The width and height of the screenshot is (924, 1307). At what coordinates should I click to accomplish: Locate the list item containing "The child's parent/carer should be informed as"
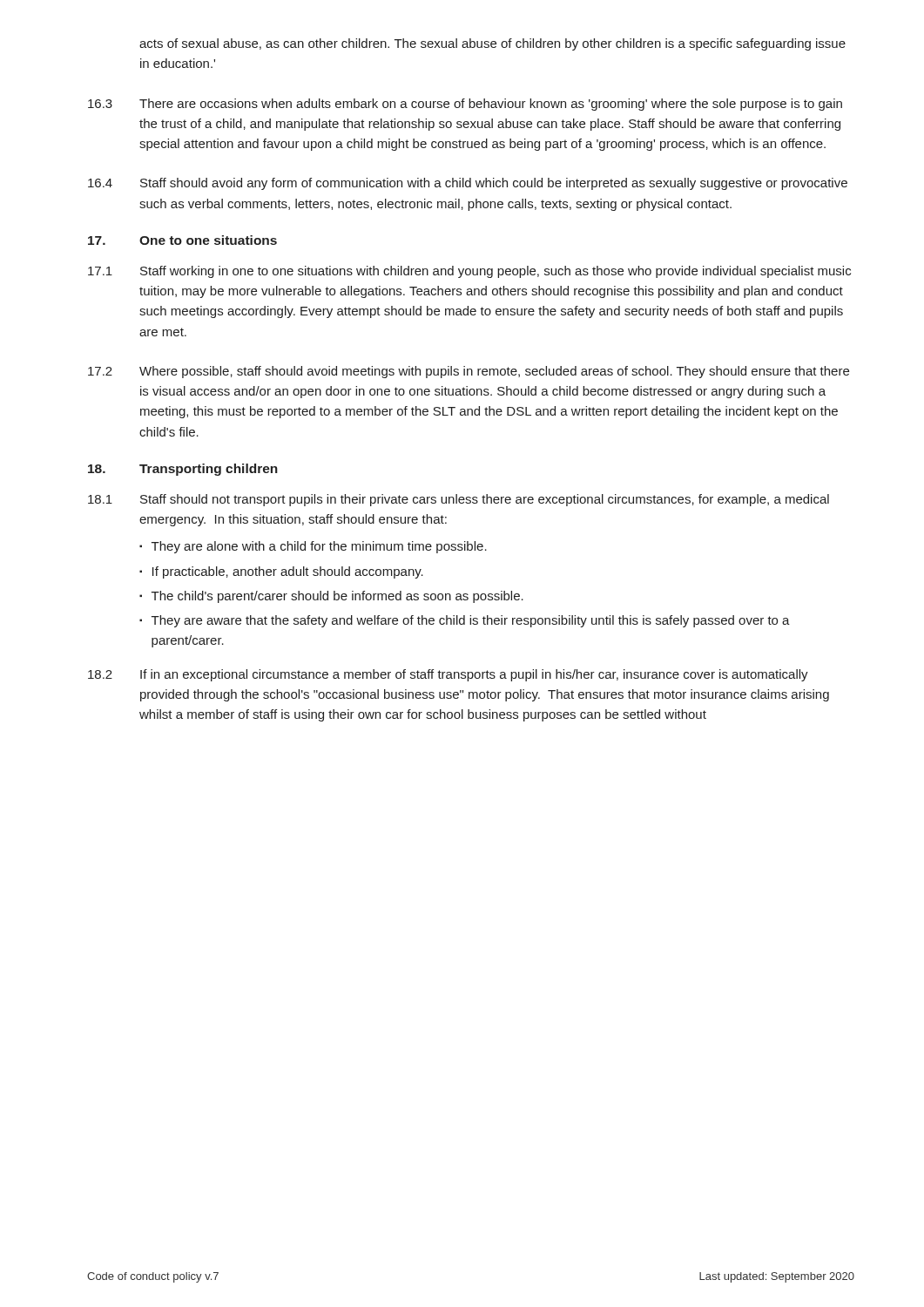point(338,595)
